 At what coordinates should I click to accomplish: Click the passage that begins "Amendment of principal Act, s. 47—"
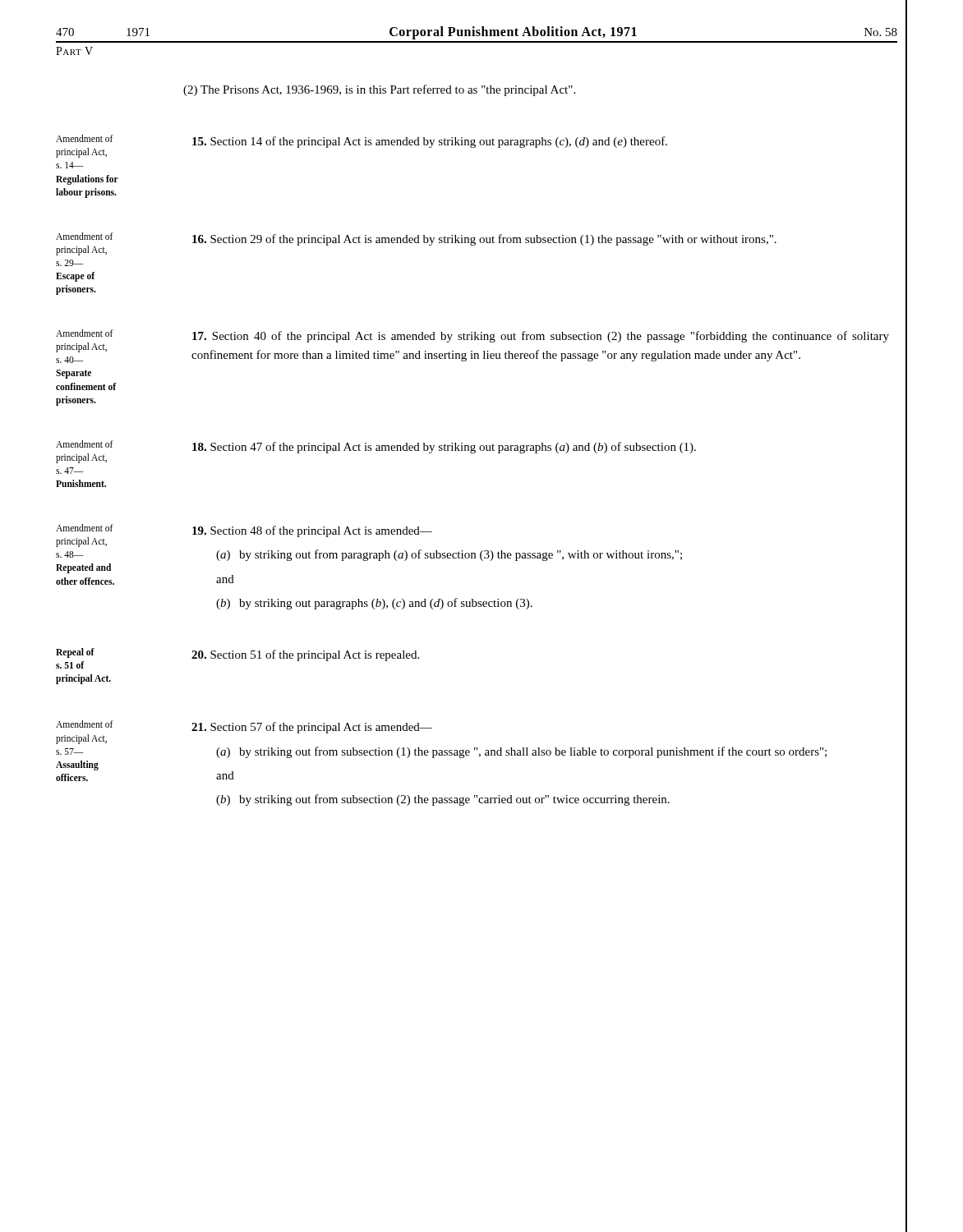(x=84, y=464)
